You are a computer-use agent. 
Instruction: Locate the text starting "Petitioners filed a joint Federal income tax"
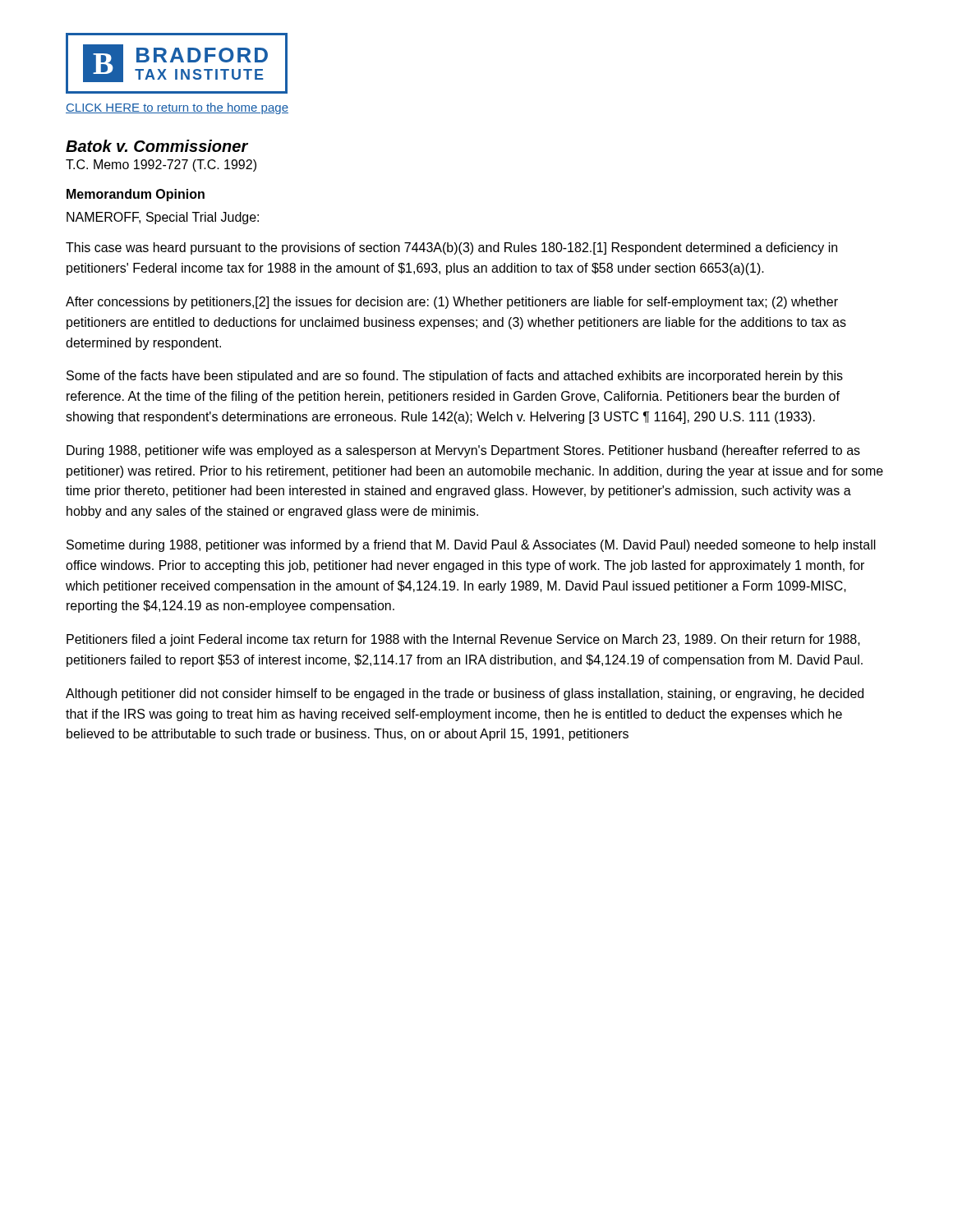click(465, 650)
